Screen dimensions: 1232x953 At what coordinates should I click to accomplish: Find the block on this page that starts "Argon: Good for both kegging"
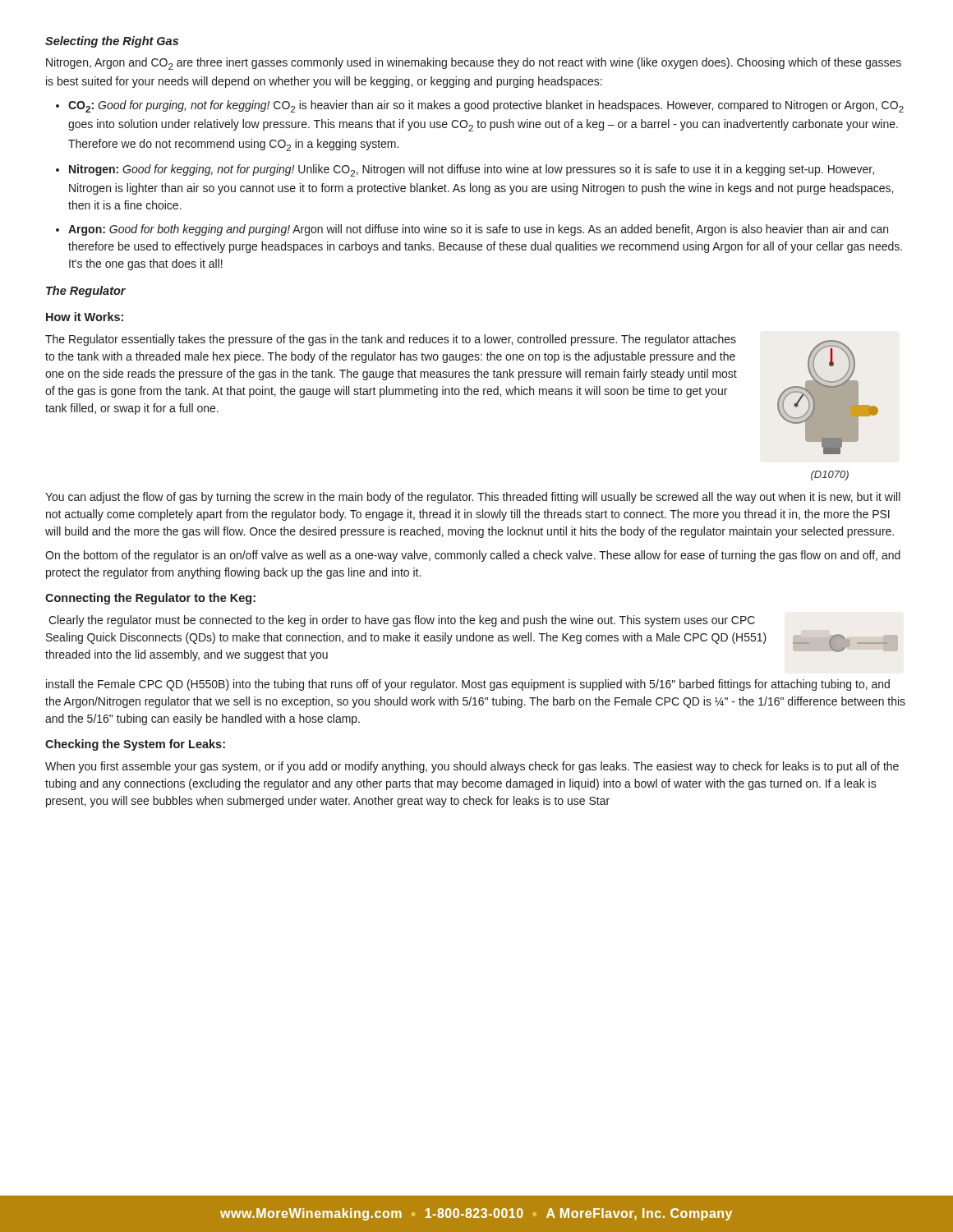pos(488,247)
